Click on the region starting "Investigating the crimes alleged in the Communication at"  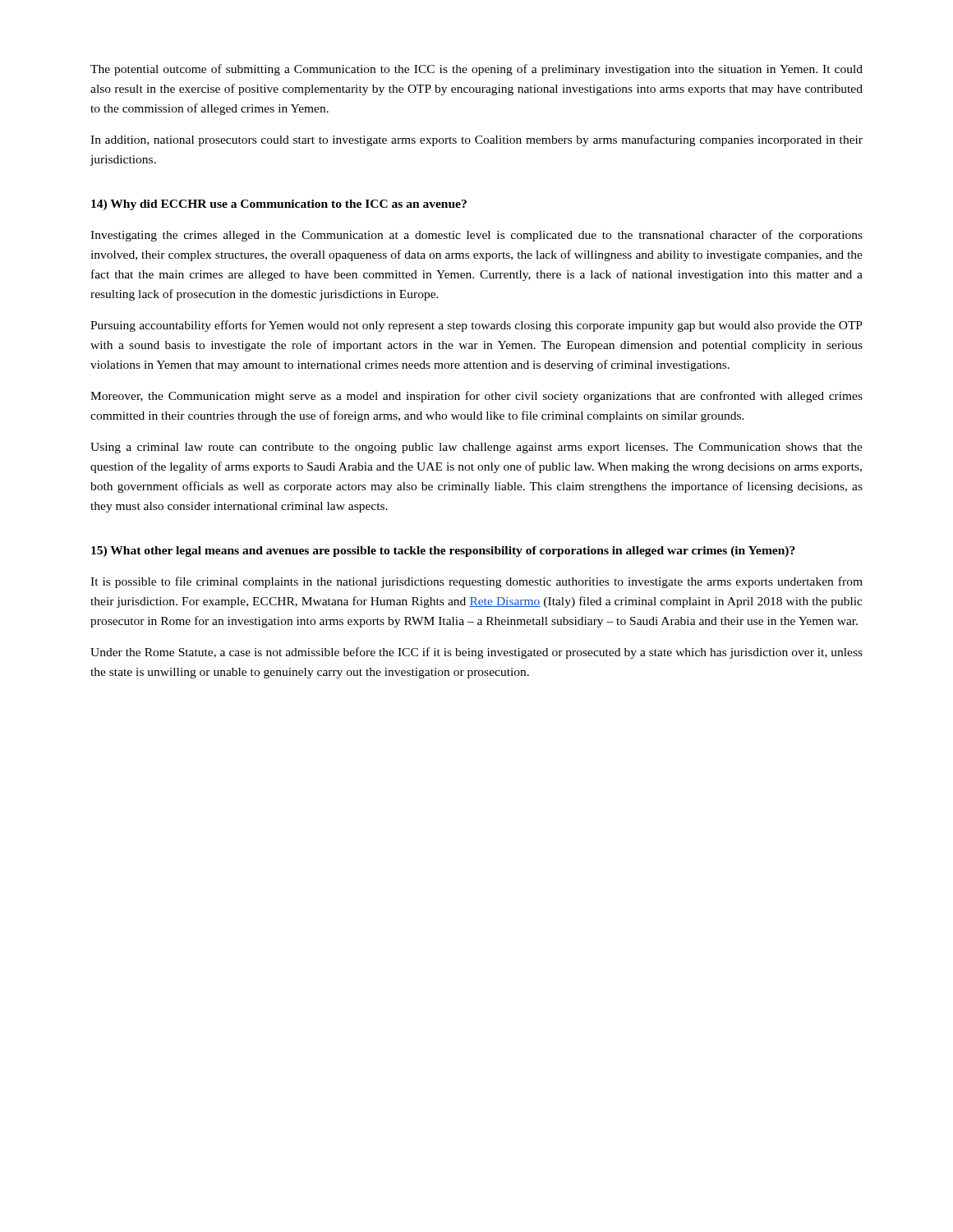pos(476,264)
